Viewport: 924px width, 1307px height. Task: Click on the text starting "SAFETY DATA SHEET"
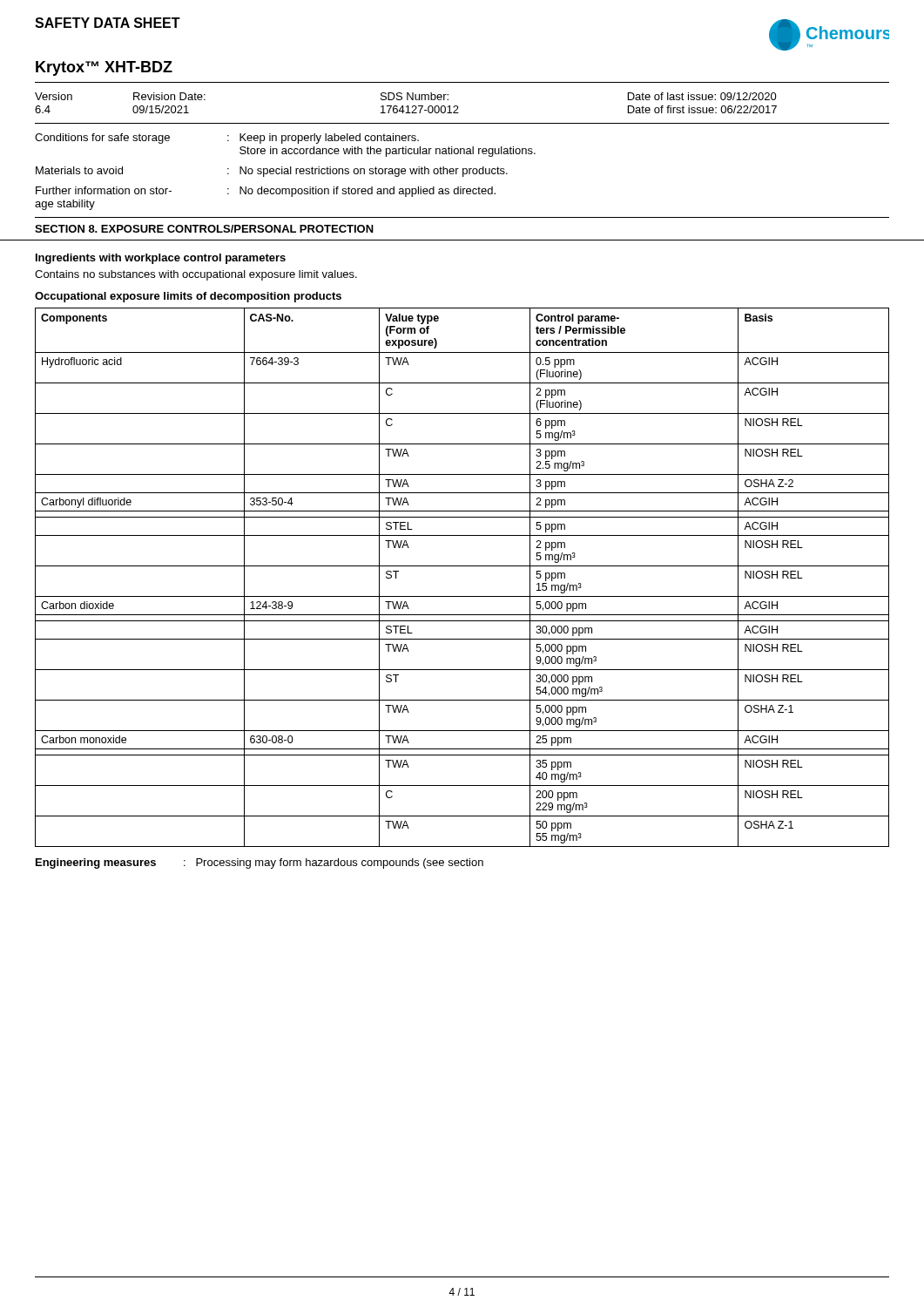pos(107,24)
